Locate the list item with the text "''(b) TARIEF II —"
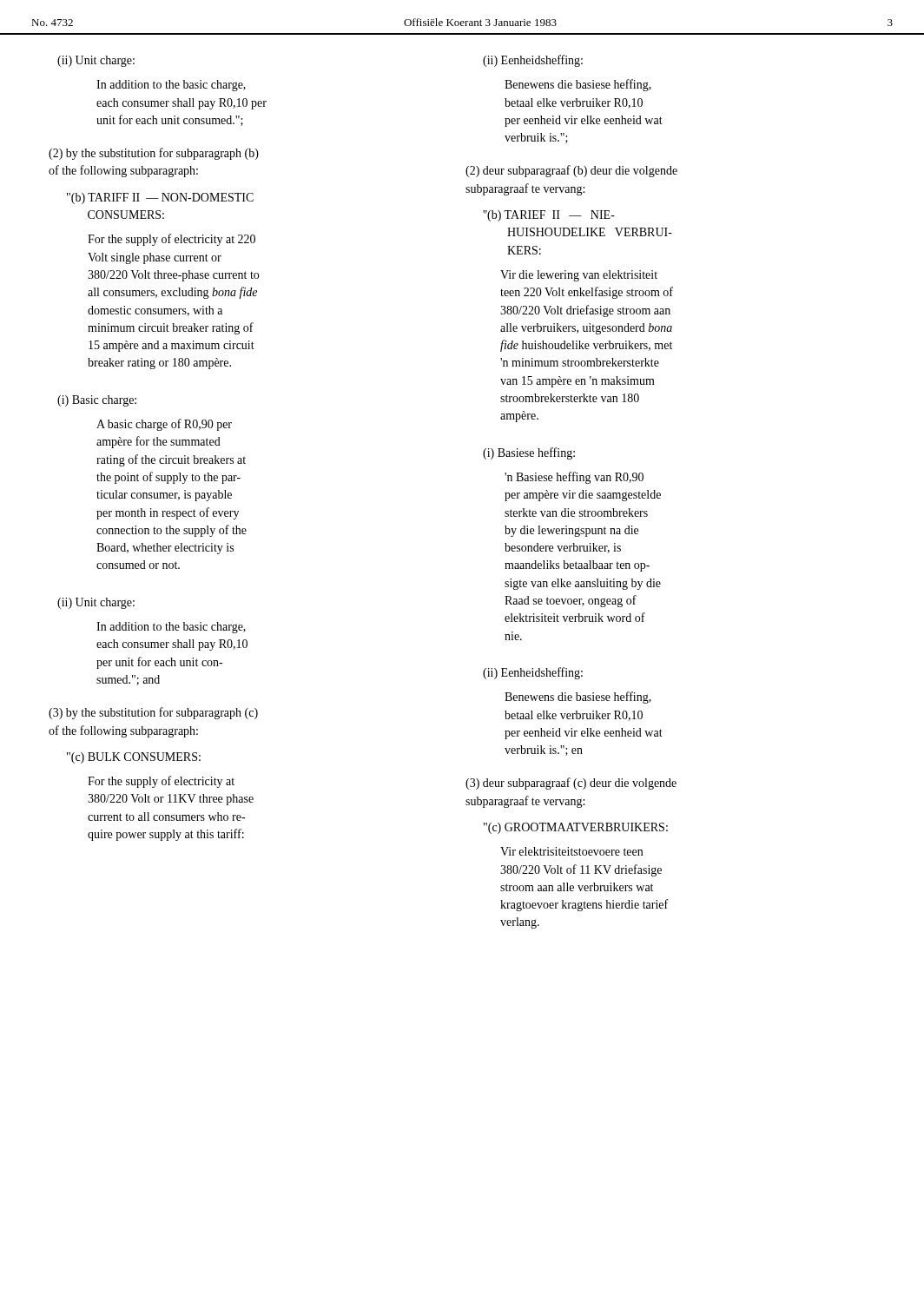 (674, 233)
